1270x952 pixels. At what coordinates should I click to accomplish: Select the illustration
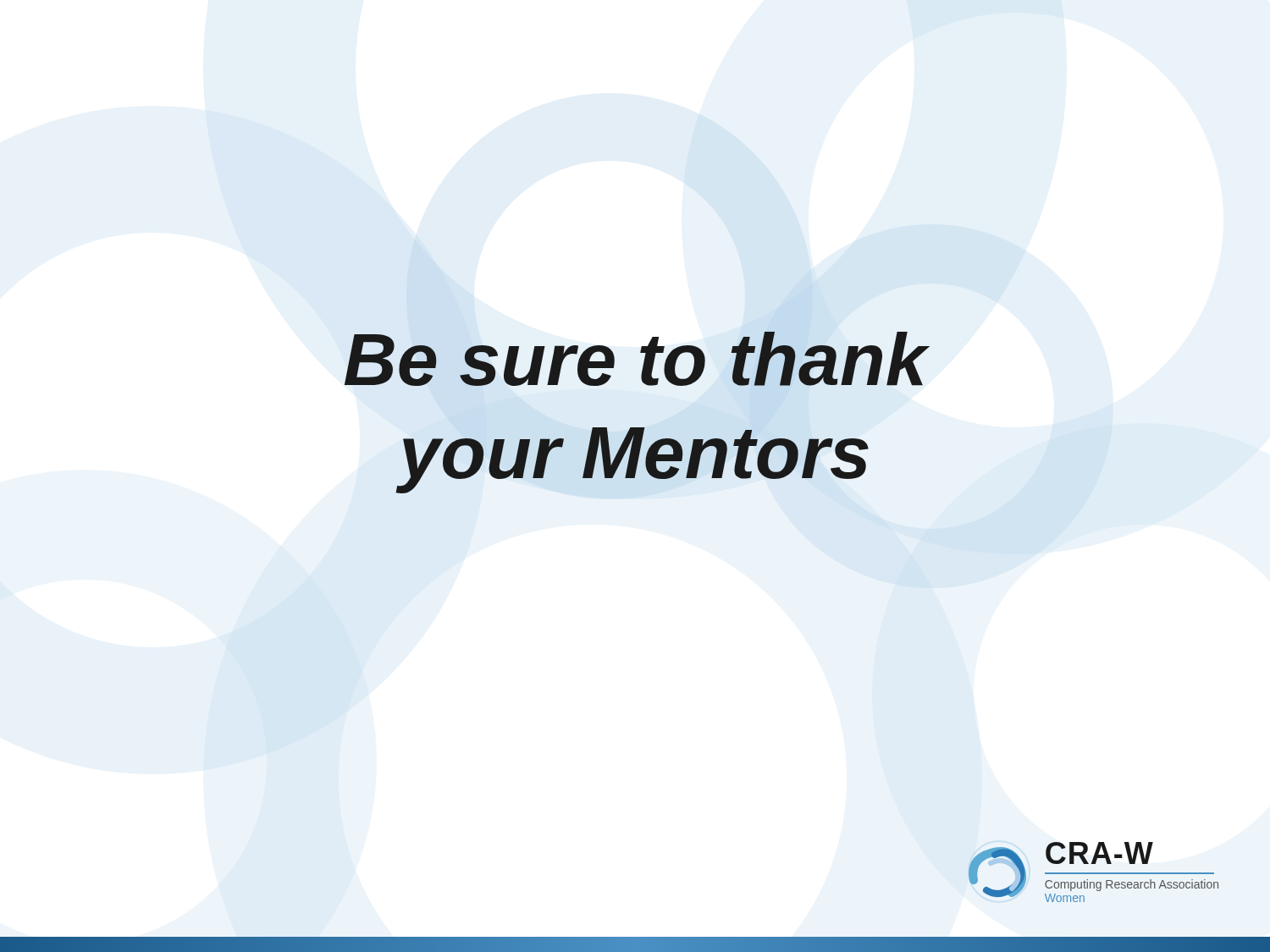pos(635,476)
